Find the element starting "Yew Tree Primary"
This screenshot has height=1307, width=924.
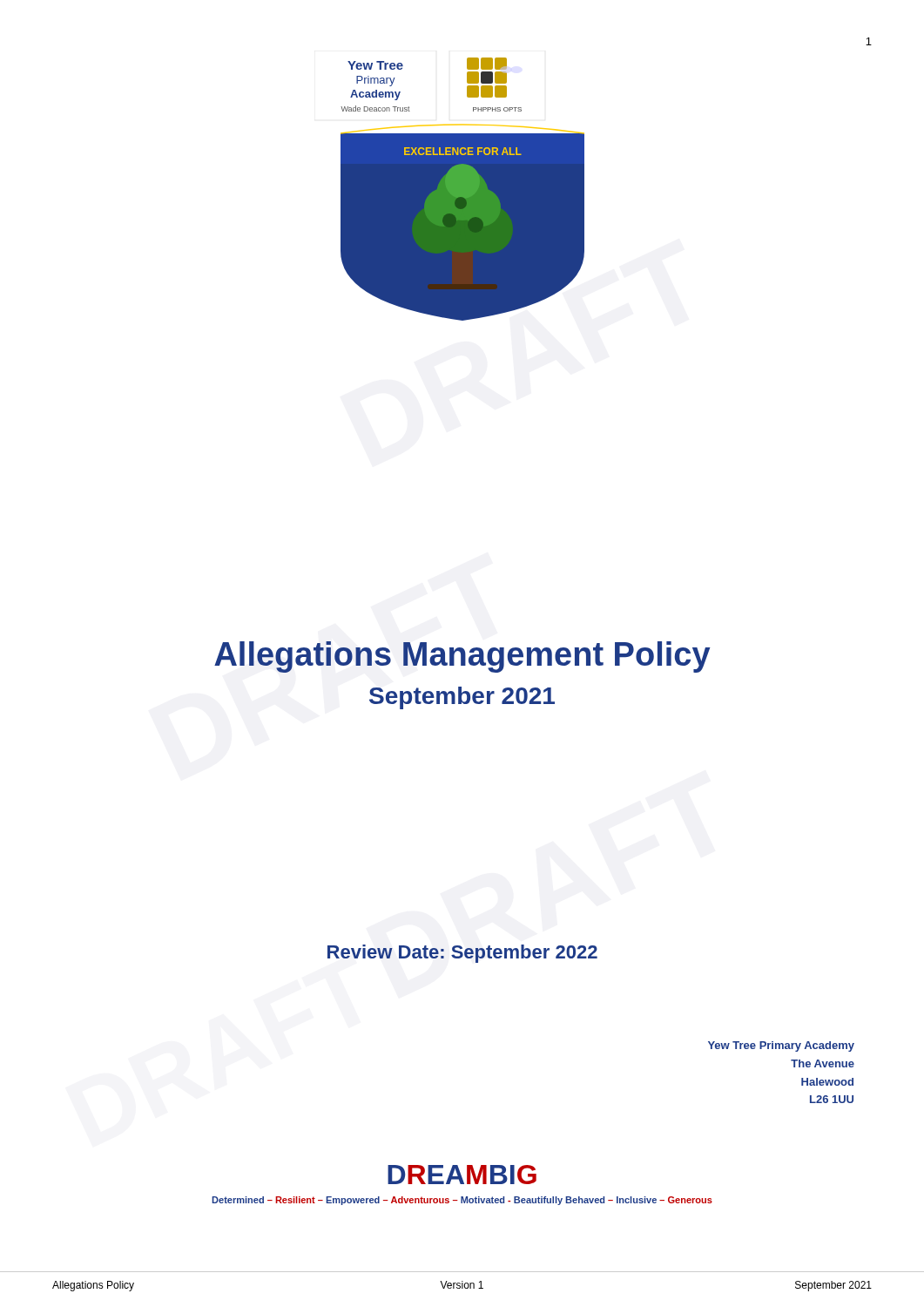(x=781, y=1046)
